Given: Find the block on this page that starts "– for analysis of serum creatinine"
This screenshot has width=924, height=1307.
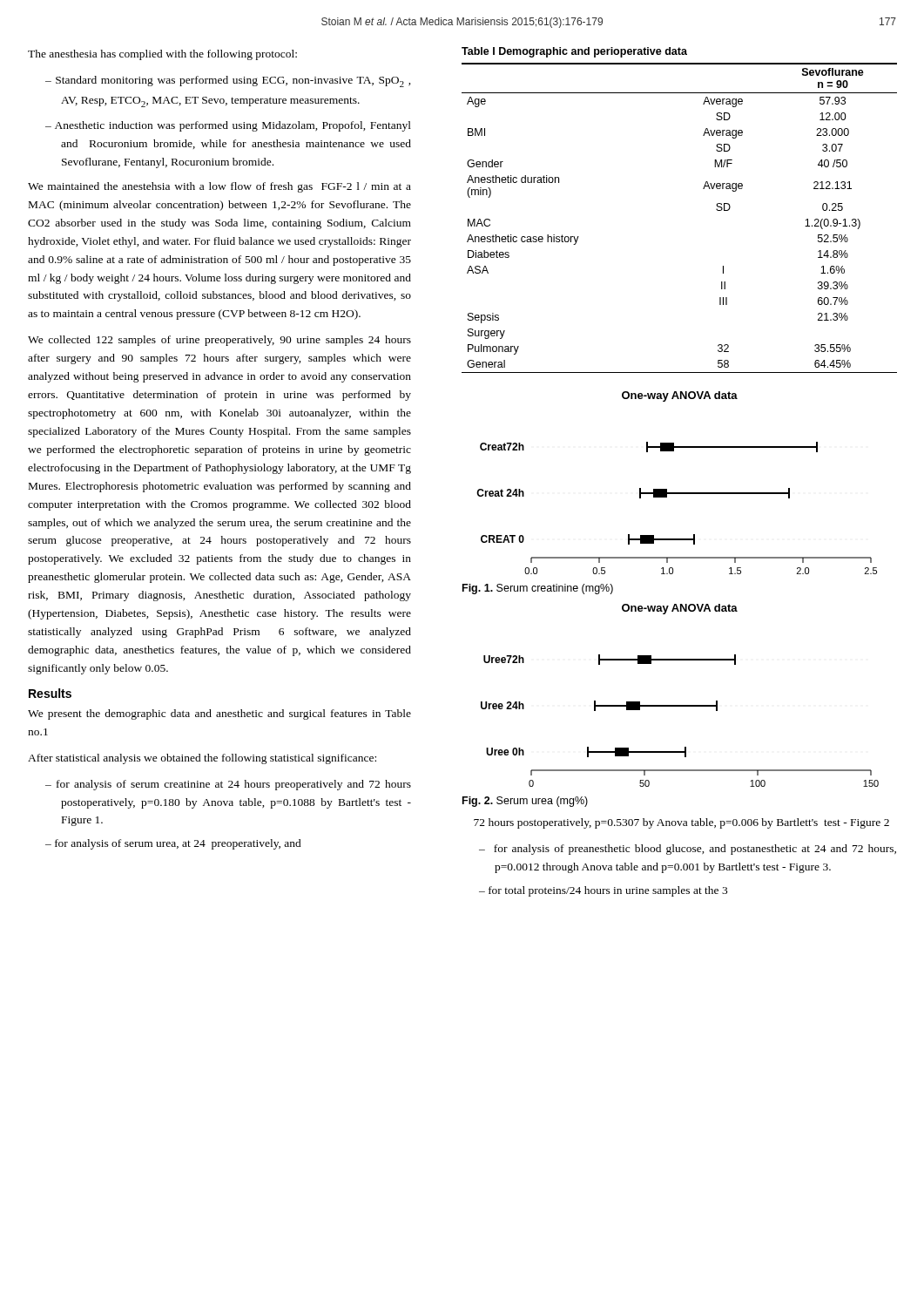Looking at the screenshot, I should click(x=228, y=802).
